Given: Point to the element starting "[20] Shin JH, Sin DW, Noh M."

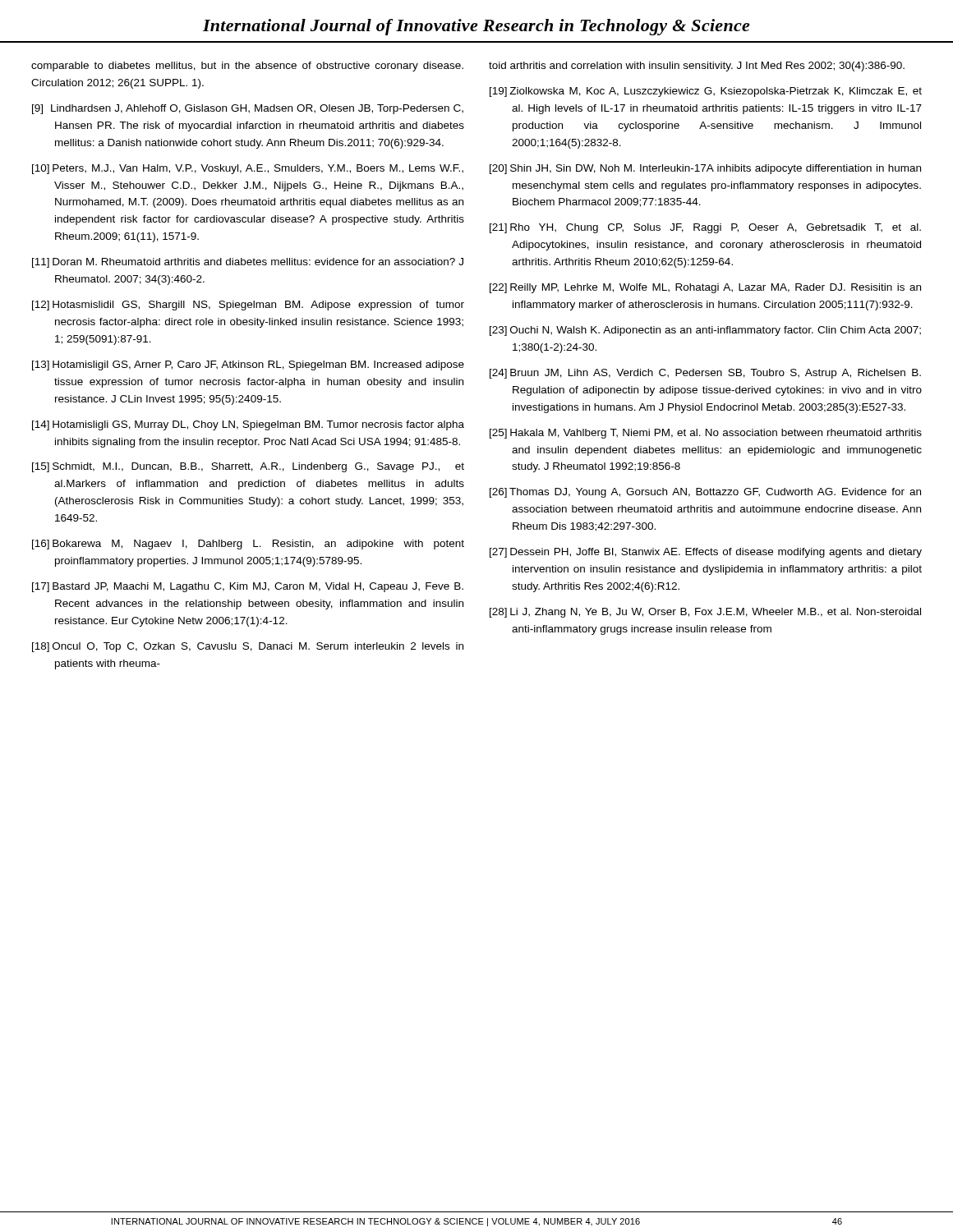Looking at the screenshot, I should click(705, 185).
